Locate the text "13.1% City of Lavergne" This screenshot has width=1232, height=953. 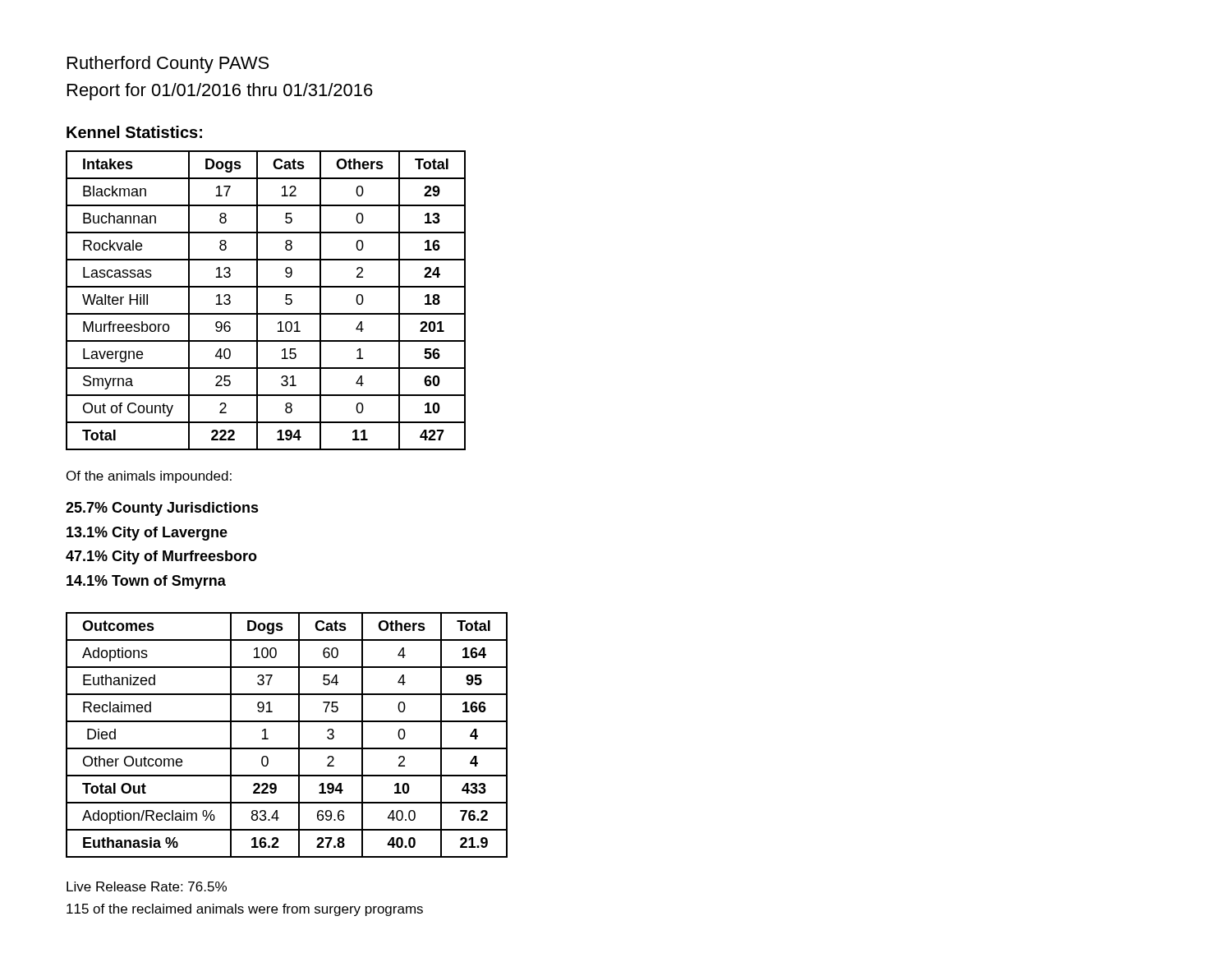(x=147, y=532)
